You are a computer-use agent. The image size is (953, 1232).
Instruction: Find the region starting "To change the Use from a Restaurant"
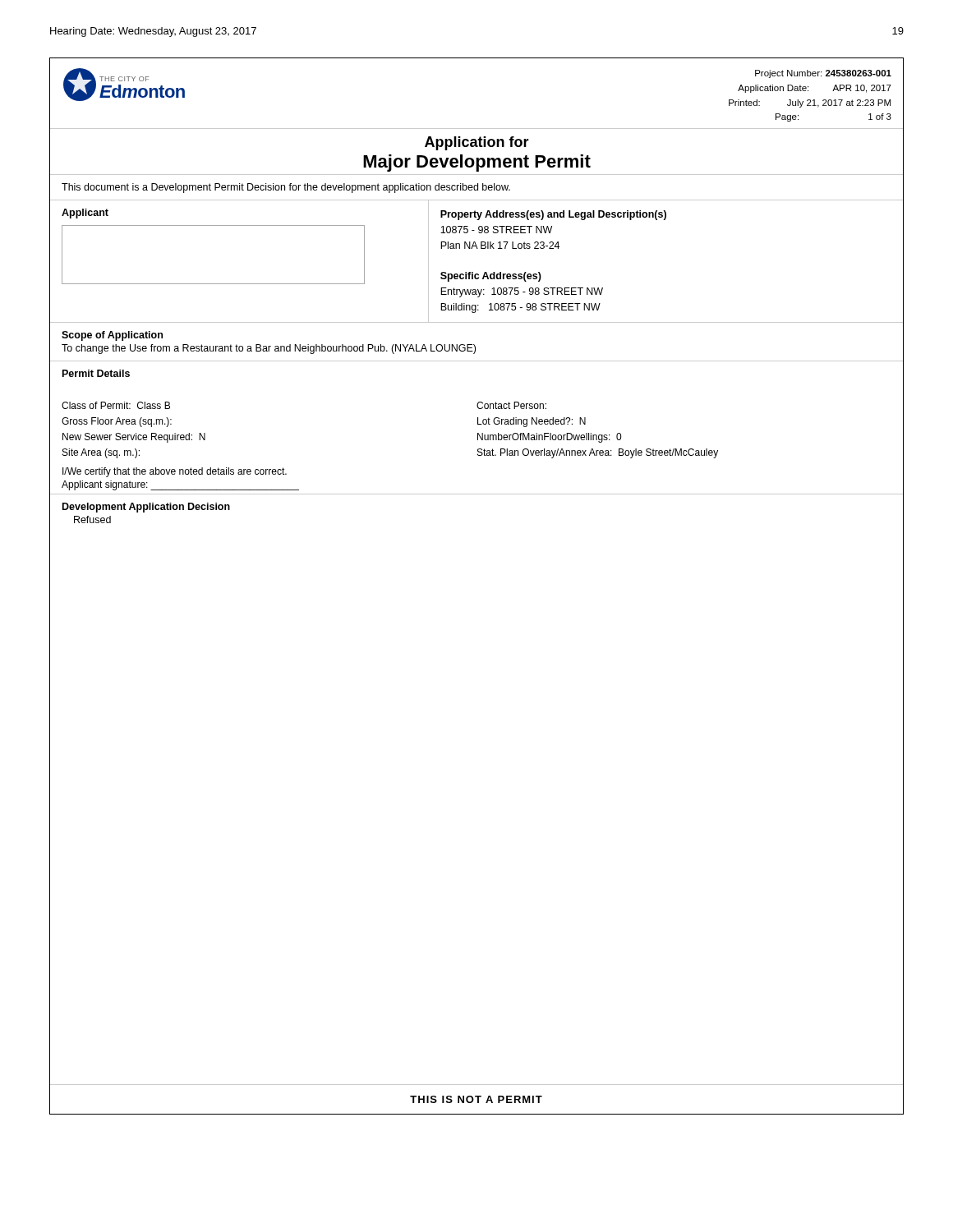(x=269, y=348)
